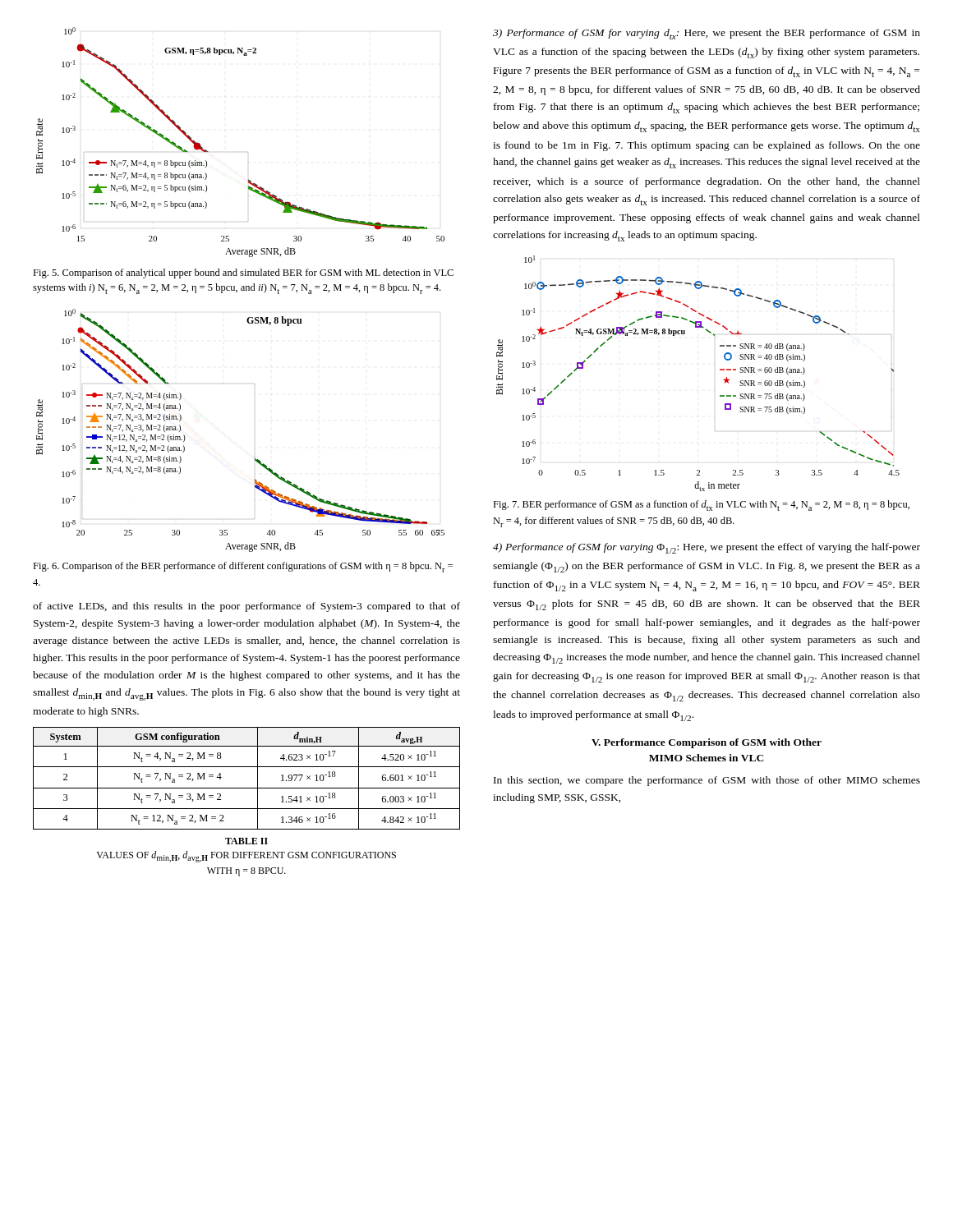This screenshot has width=953, height=1232.
Task: Locate the caption that reads "Fig. 6. Comparison of the BER performance"
Action: pyautogui.click(x=243, y=574)
